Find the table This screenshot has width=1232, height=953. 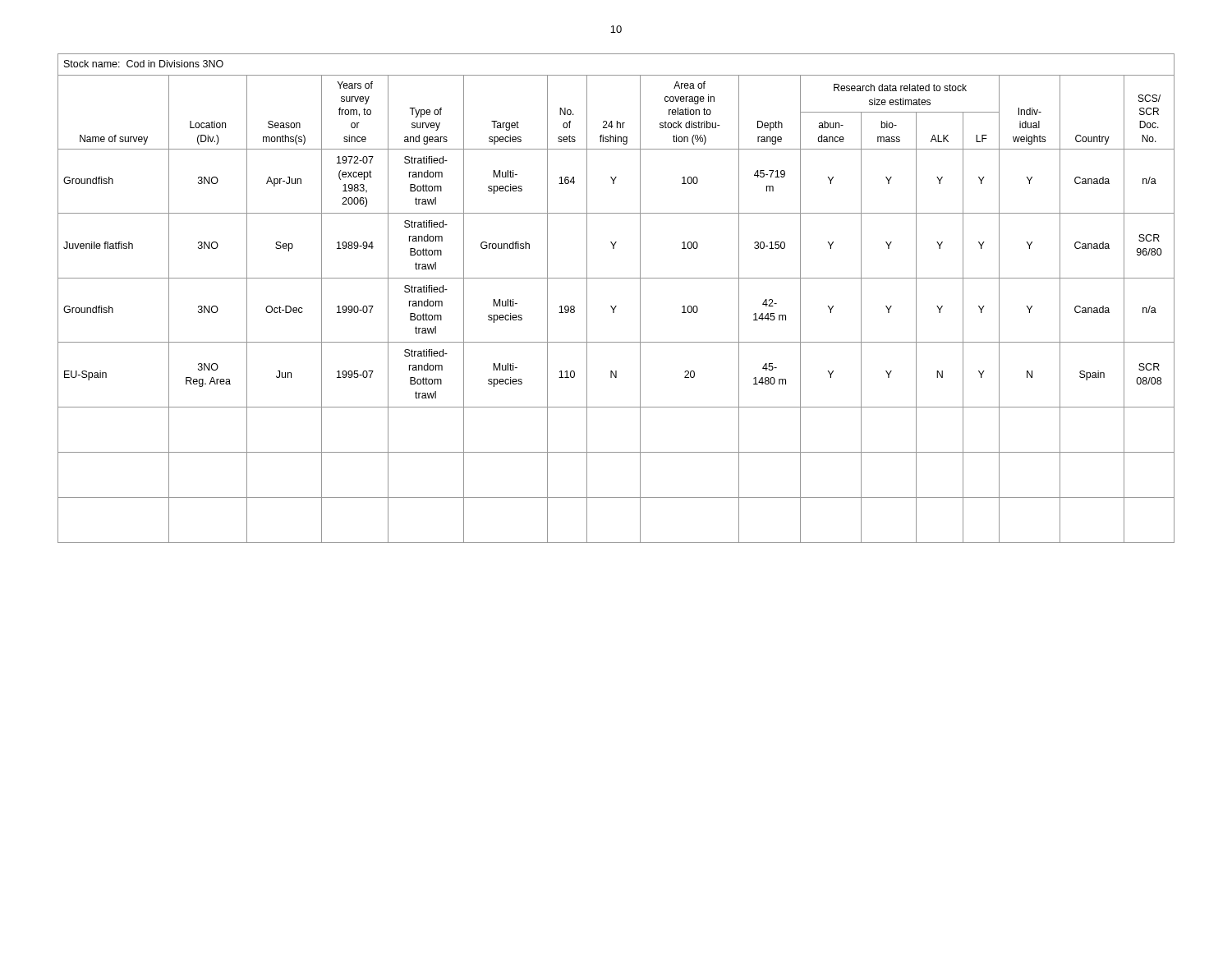click(x=616, y=298)
